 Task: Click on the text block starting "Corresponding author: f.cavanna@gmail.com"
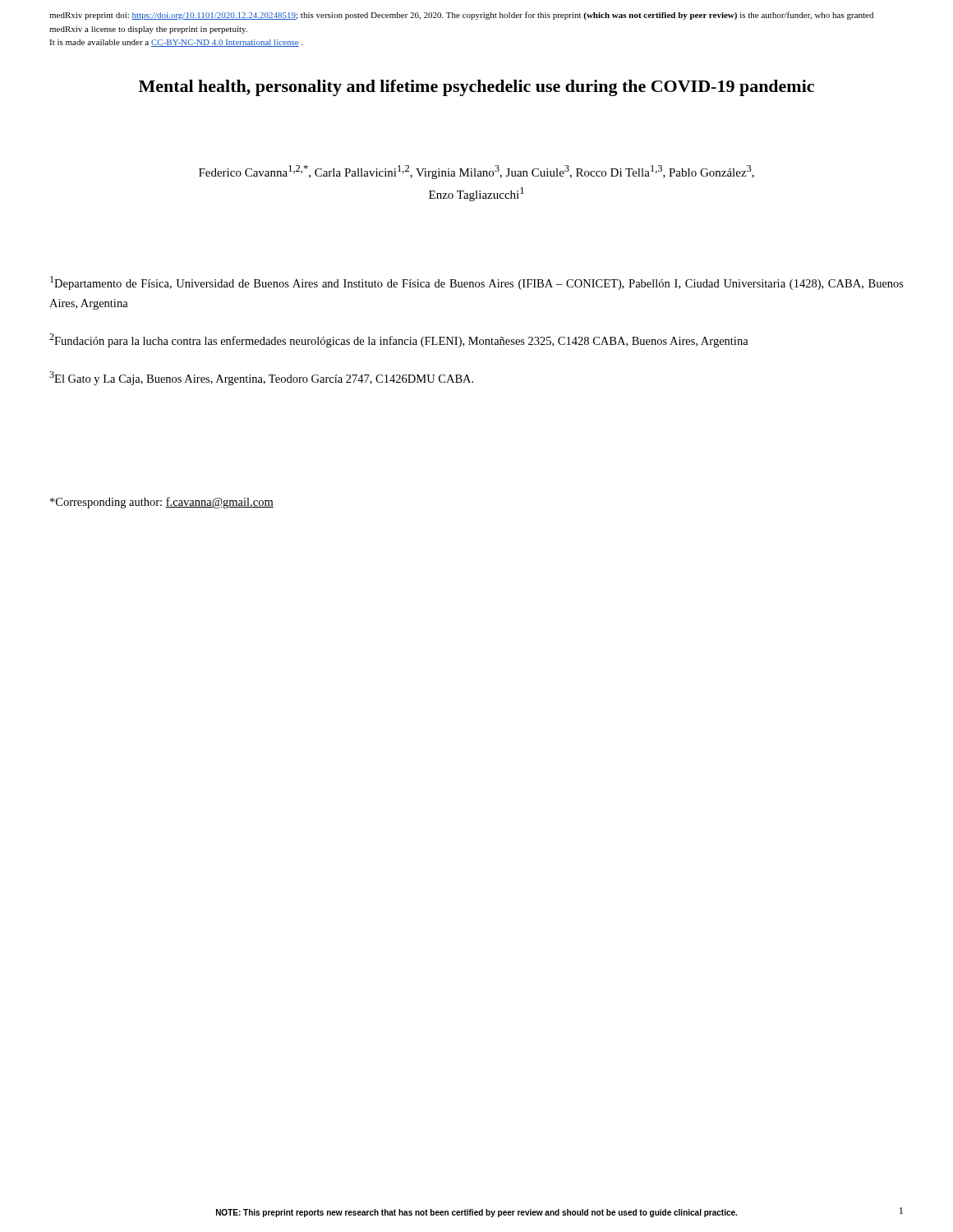coord(161,502)
